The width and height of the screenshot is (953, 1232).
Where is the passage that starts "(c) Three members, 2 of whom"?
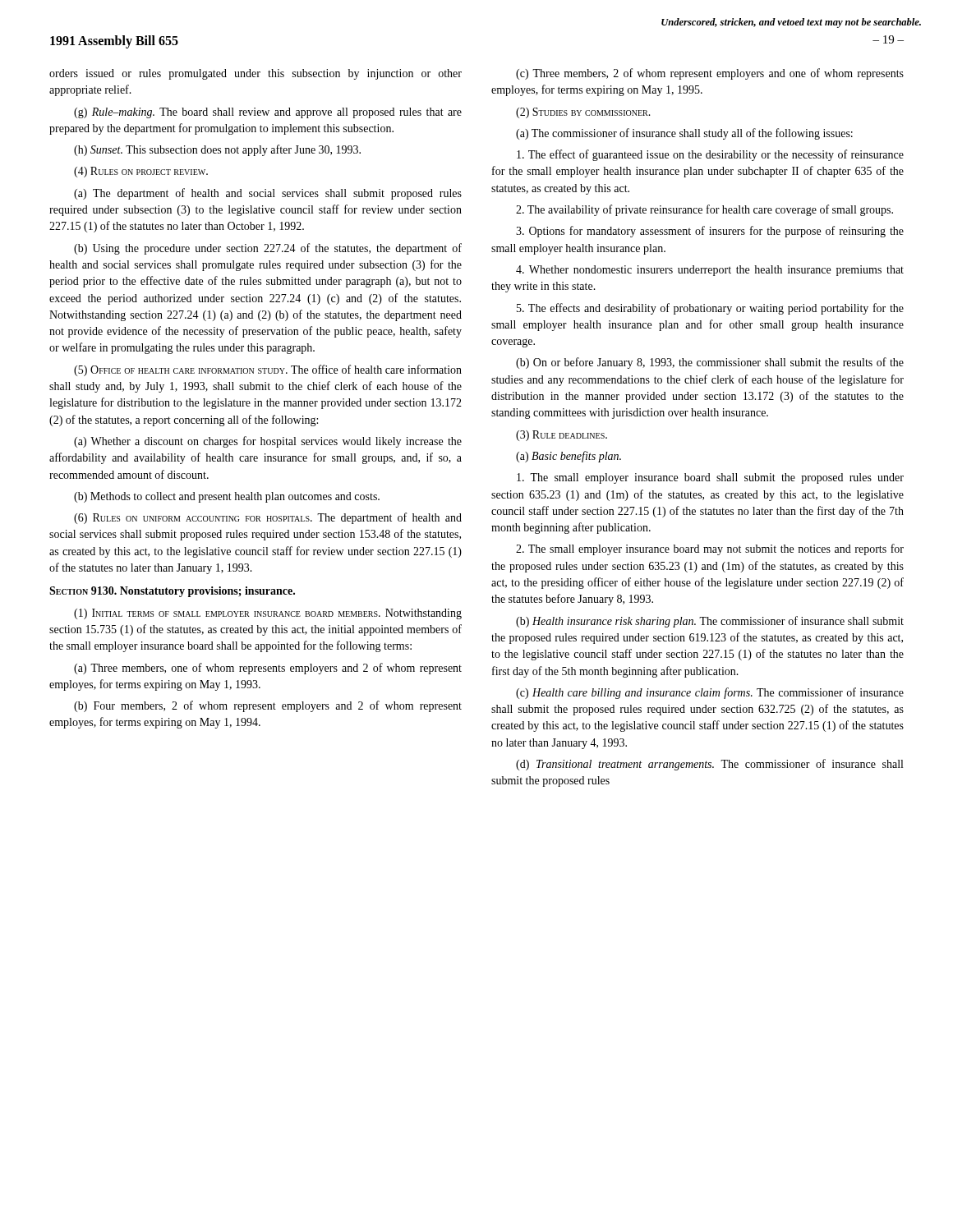pyautogui.click(x=698, y=82)
